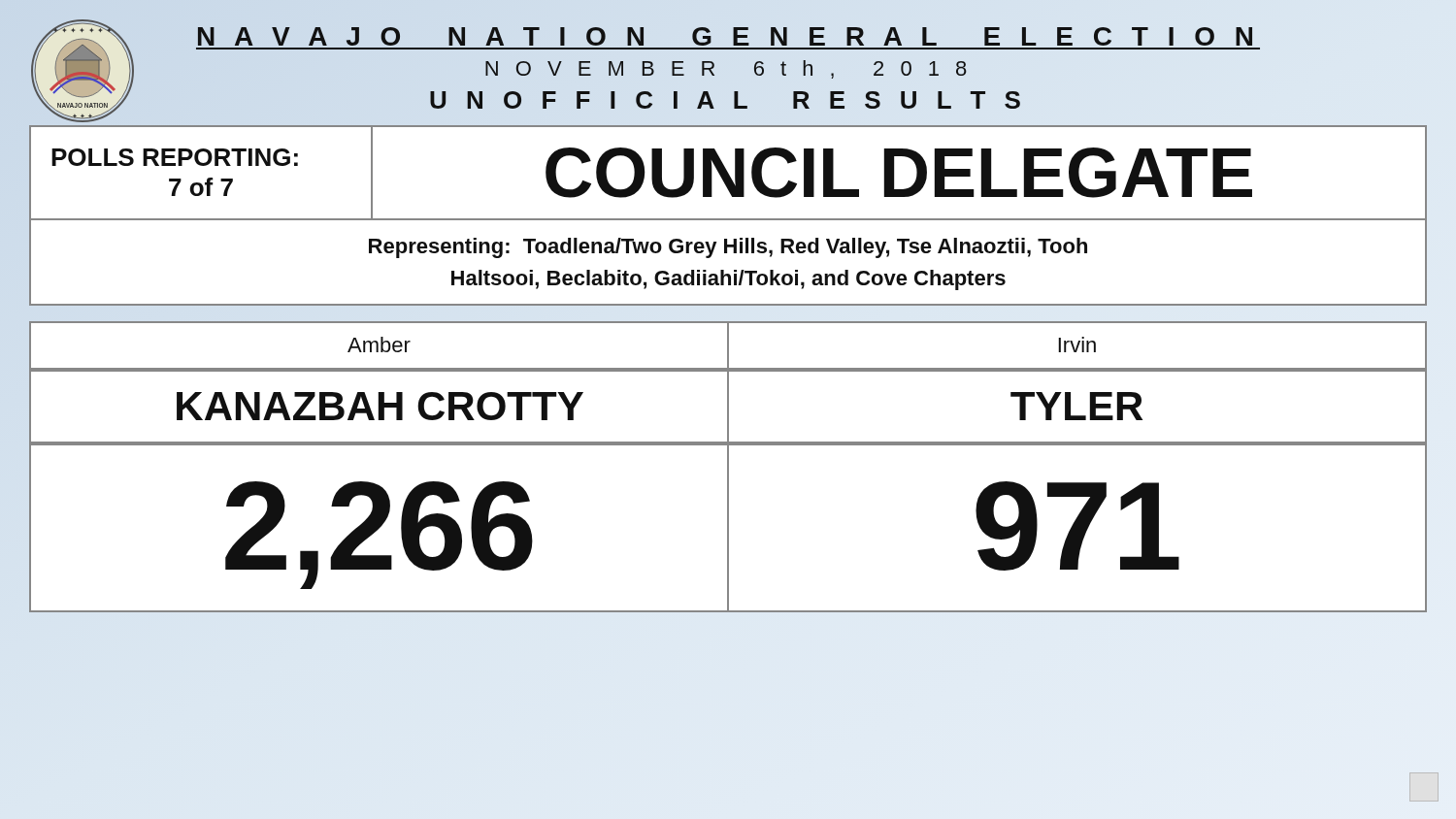Click the passage that begins "Representing: Toadlena/Two Grey Hills, Red Valley, Tse"
Viewport: 1456px width, 819px height.
(728, 262)
